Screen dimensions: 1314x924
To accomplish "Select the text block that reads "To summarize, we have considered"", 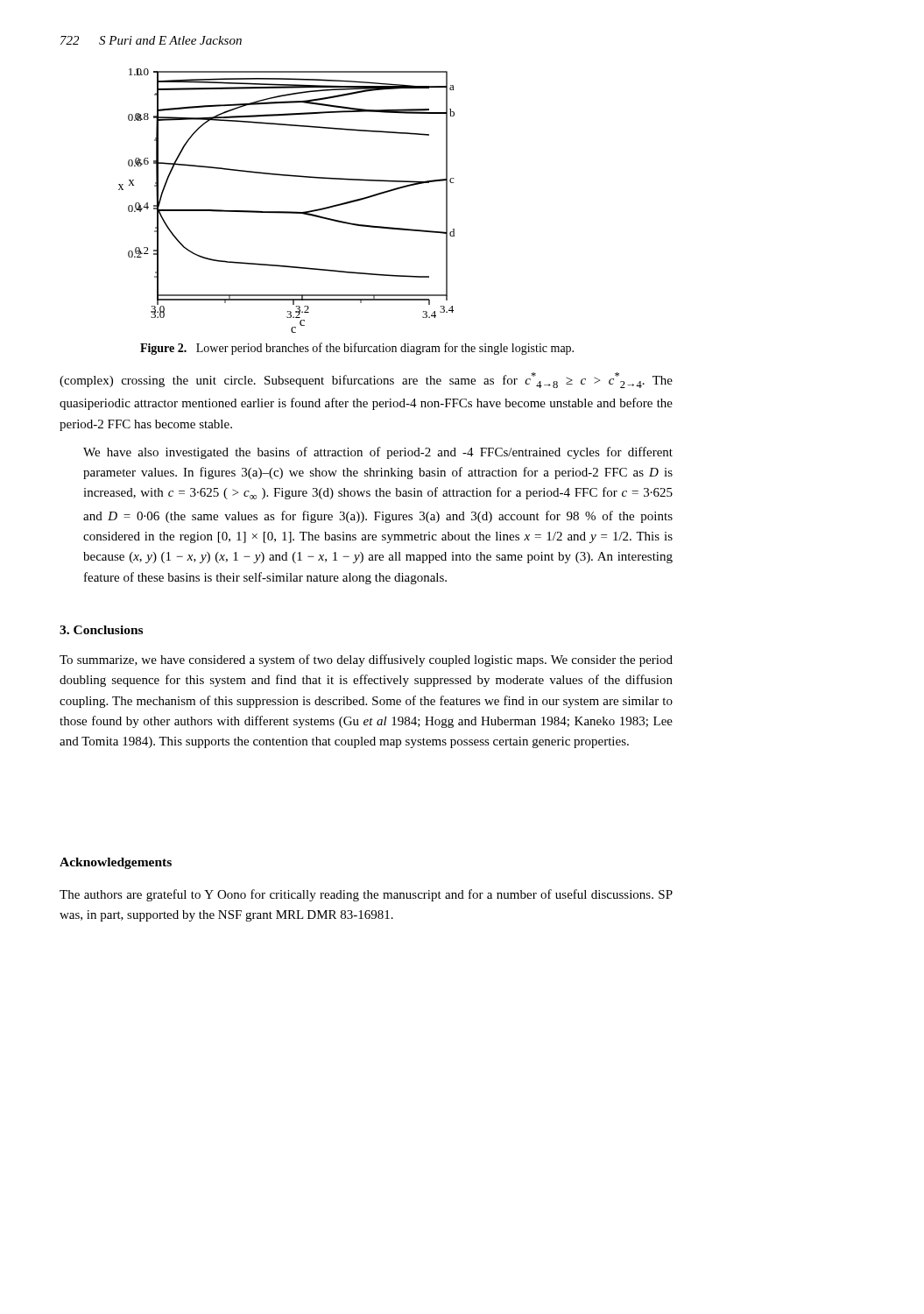I will [366, 701].
